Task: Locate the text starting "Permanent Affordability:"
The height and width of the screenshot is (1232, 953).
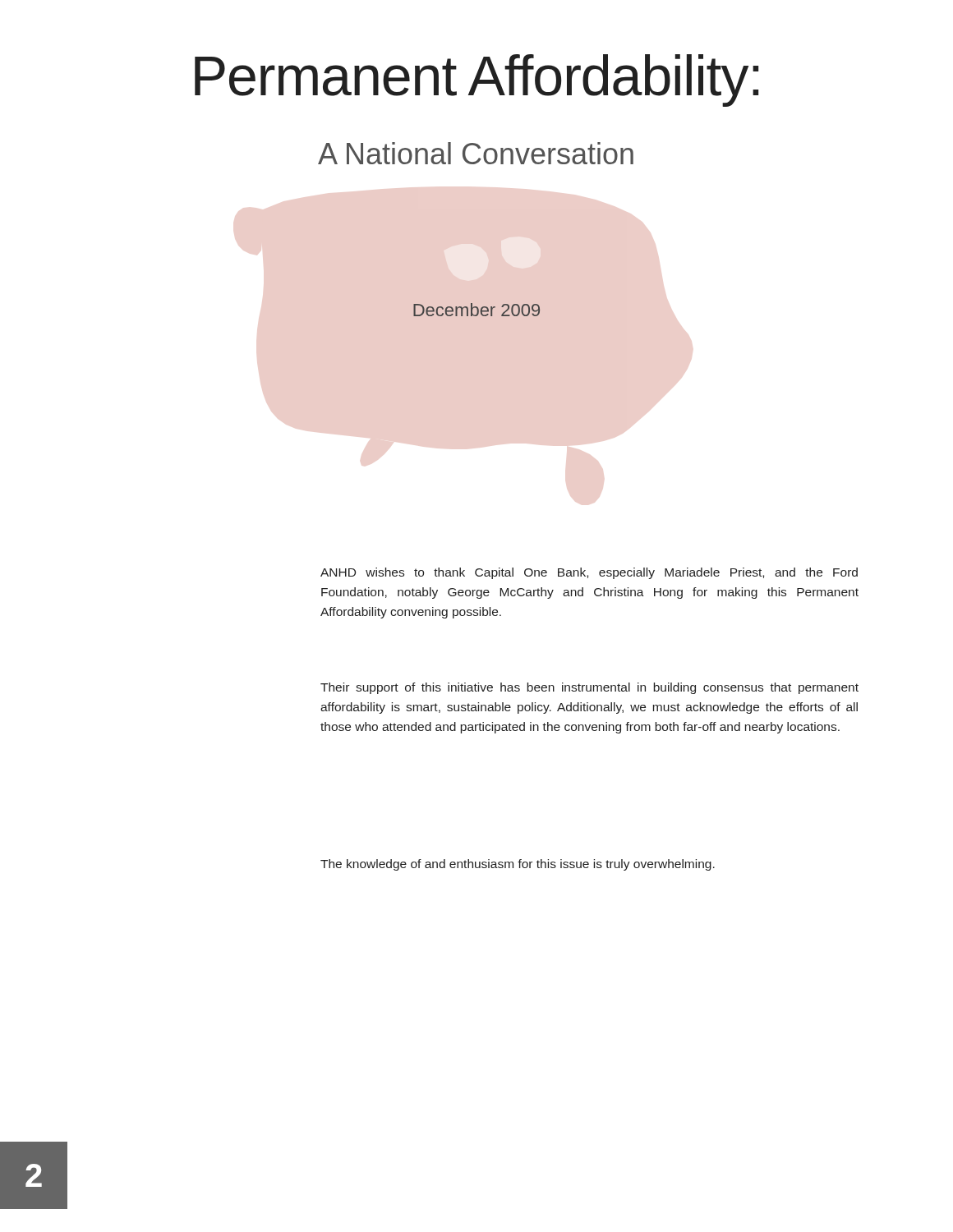Action: pyautogui.click(x=476, y=76)
